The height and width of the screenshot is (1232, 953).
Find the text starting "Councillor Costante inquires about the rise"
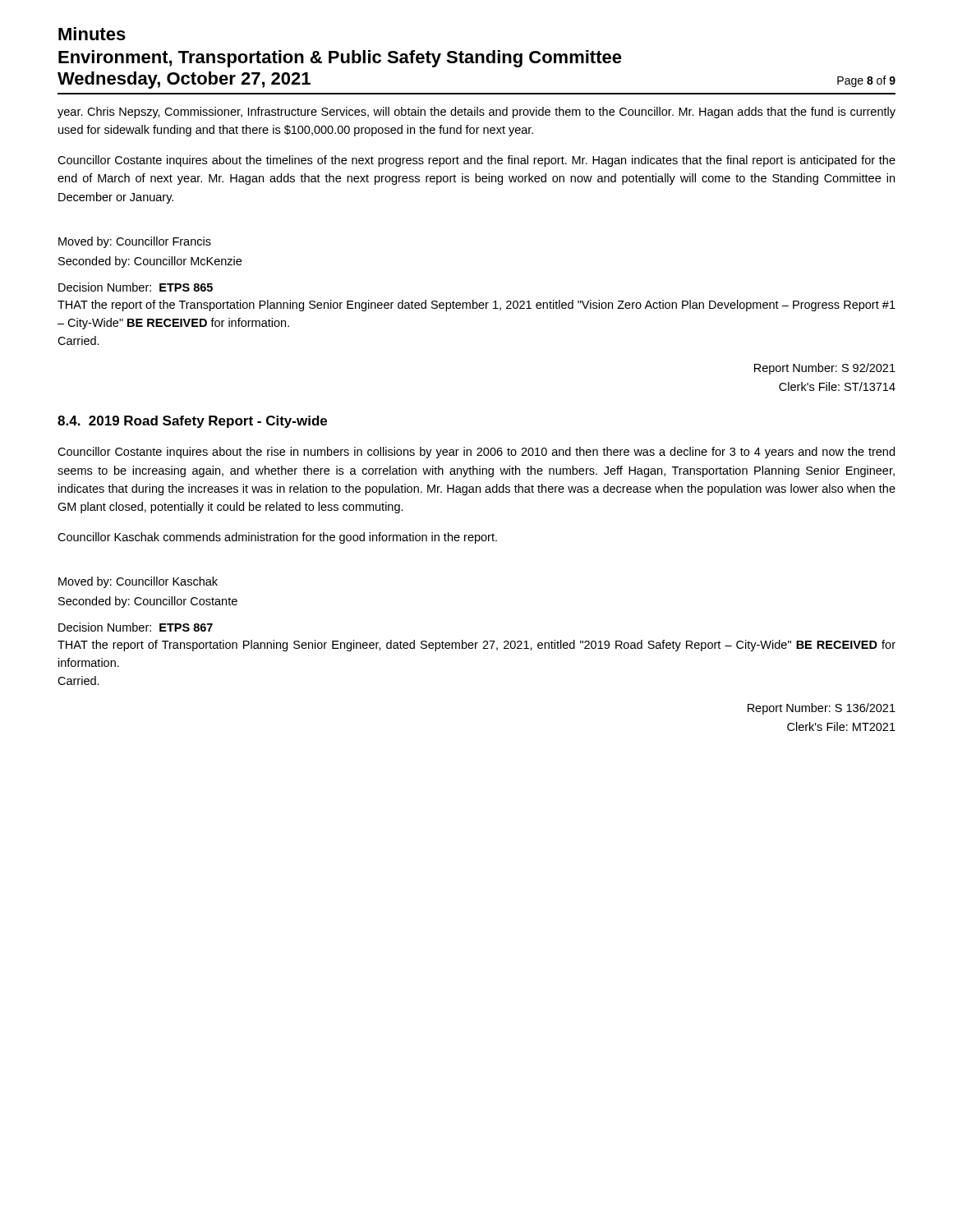[476, 479]
